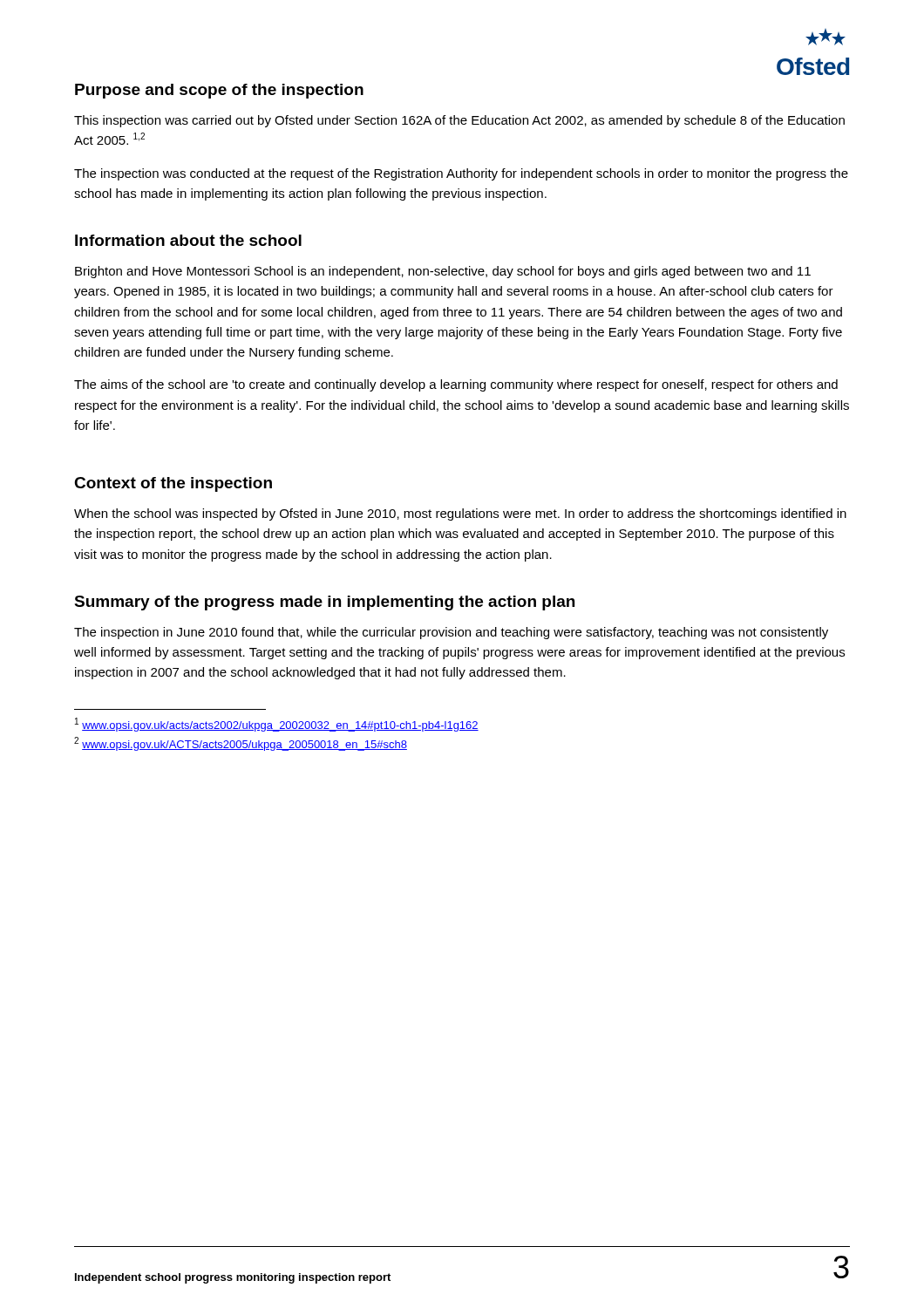Click on the section header that reads "Summary of the progress made in implementing the"
The image size is (924, 1308).
[325, 601]
